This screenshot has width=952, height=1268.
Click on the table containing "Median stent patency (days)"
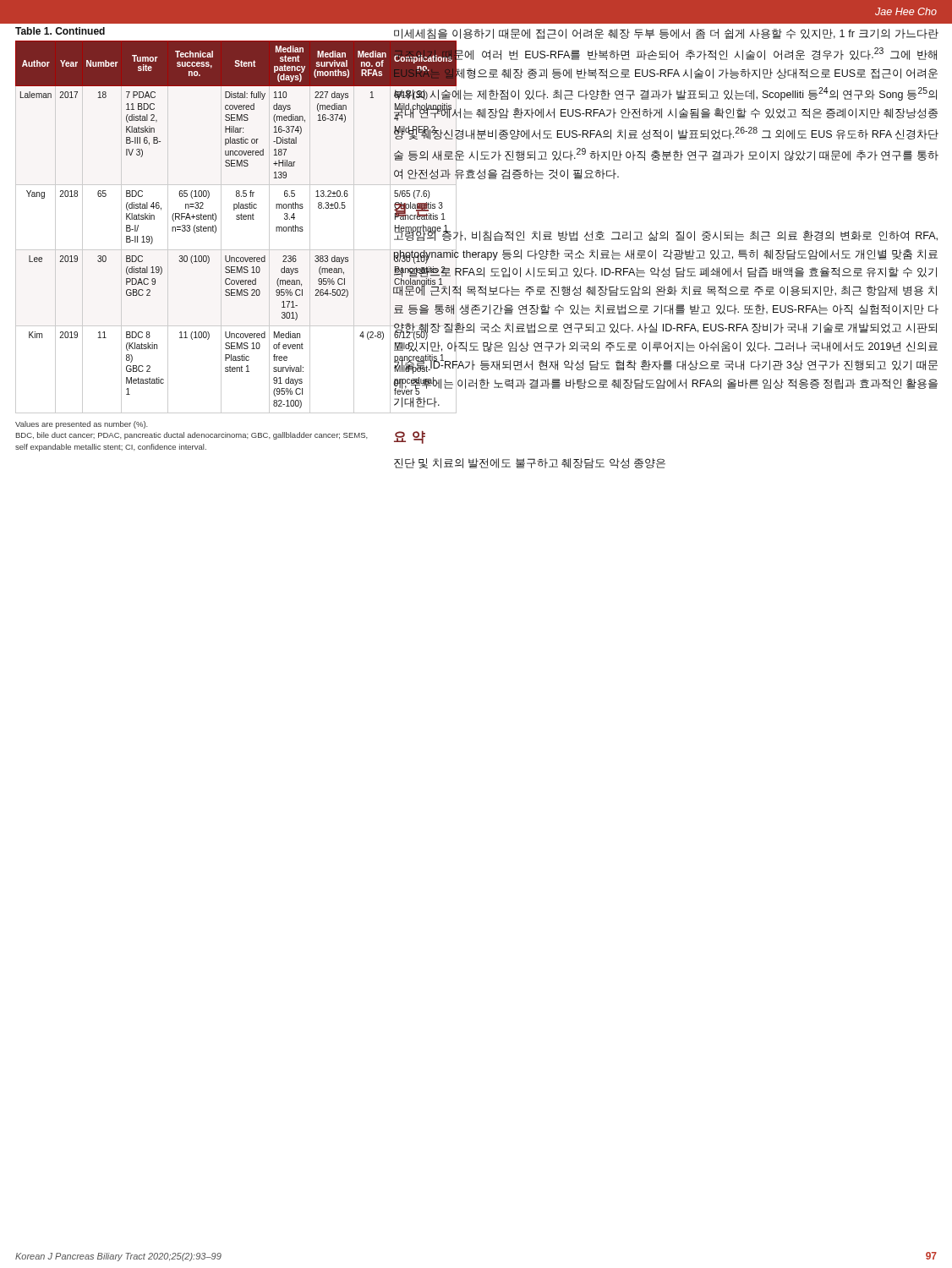(197, 227)
